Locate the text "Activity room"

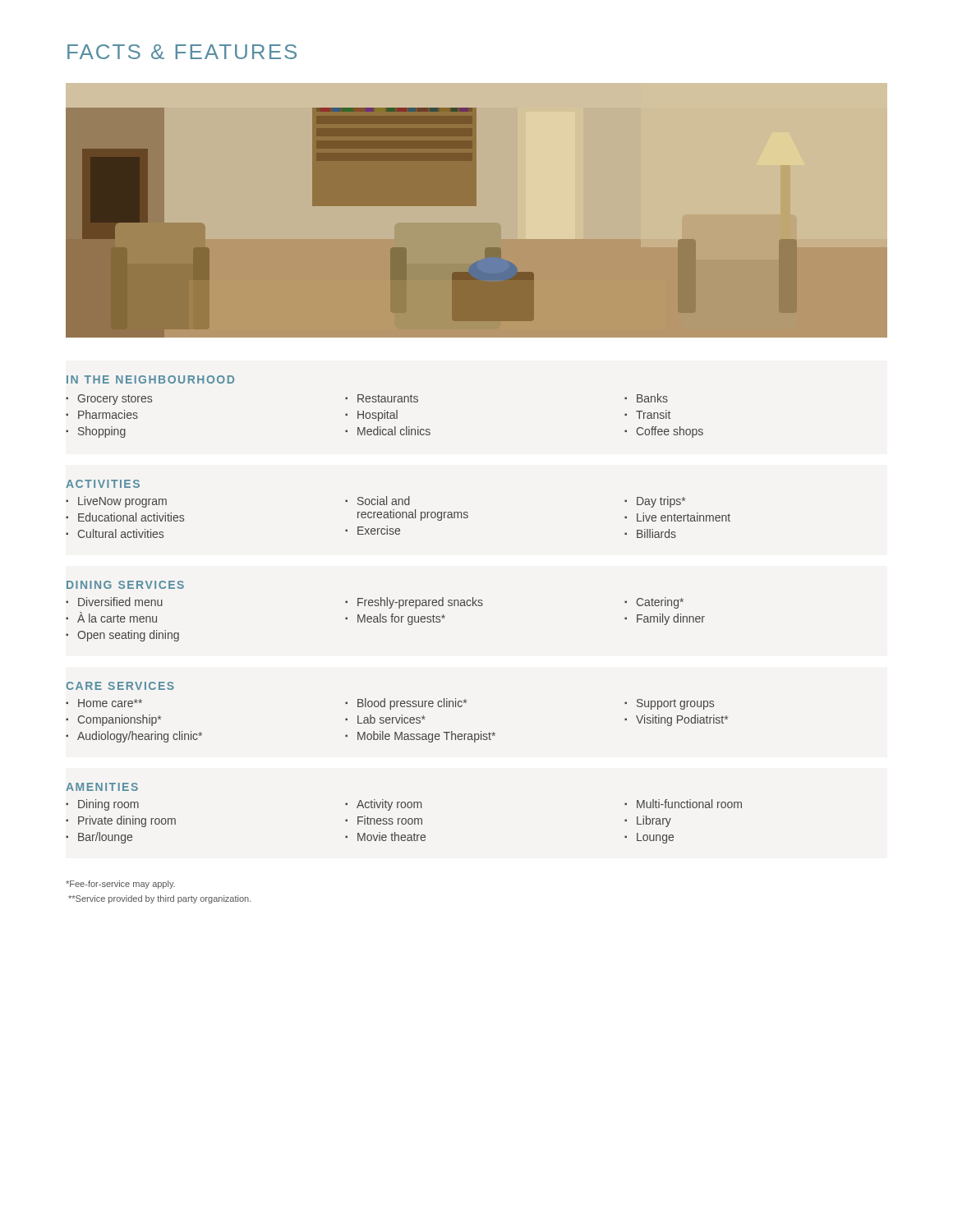389,804
